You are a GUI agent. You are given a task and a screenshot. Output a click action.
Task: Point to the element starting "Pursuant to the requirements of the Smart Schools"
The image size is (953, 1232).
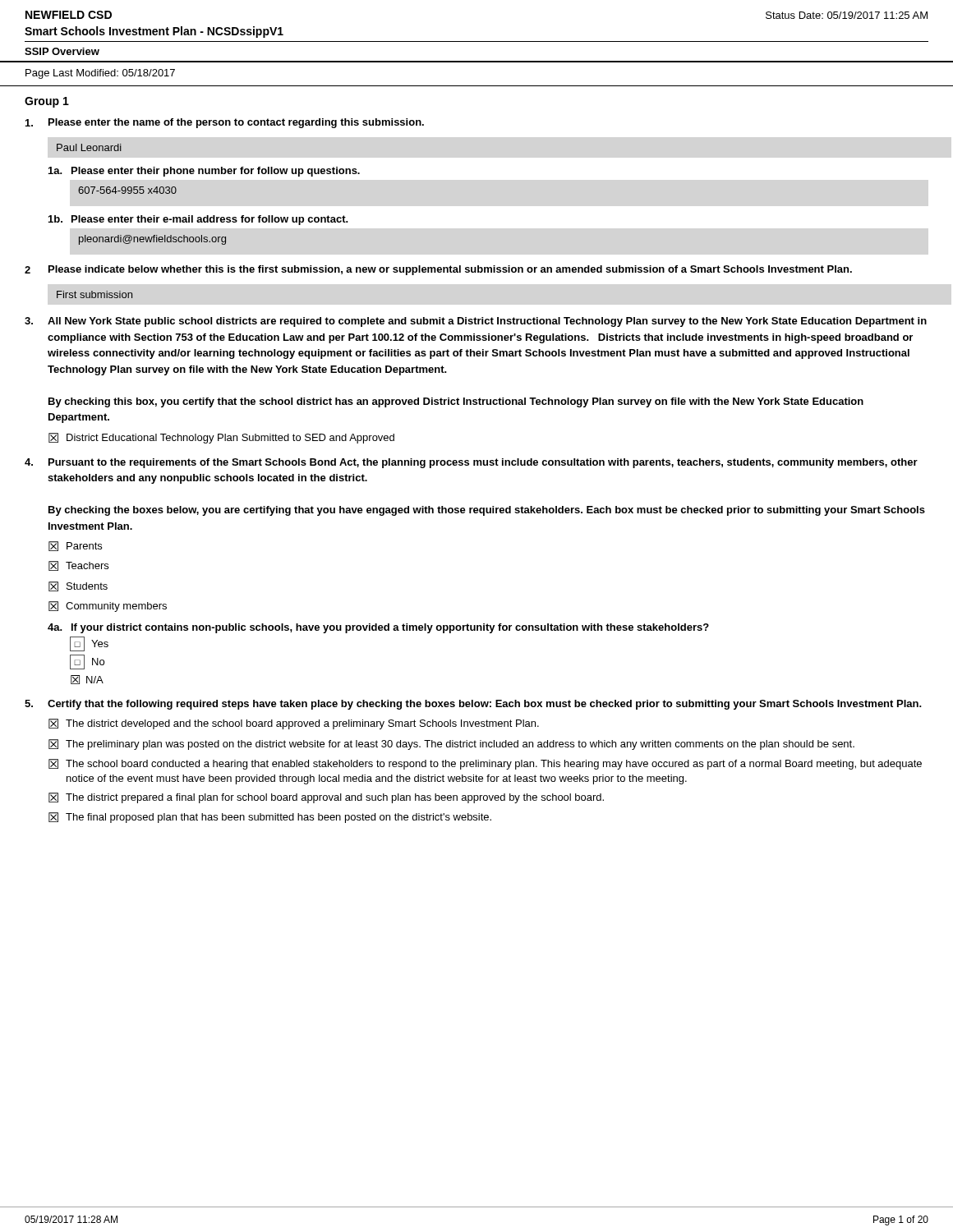(x=471, y=463)
